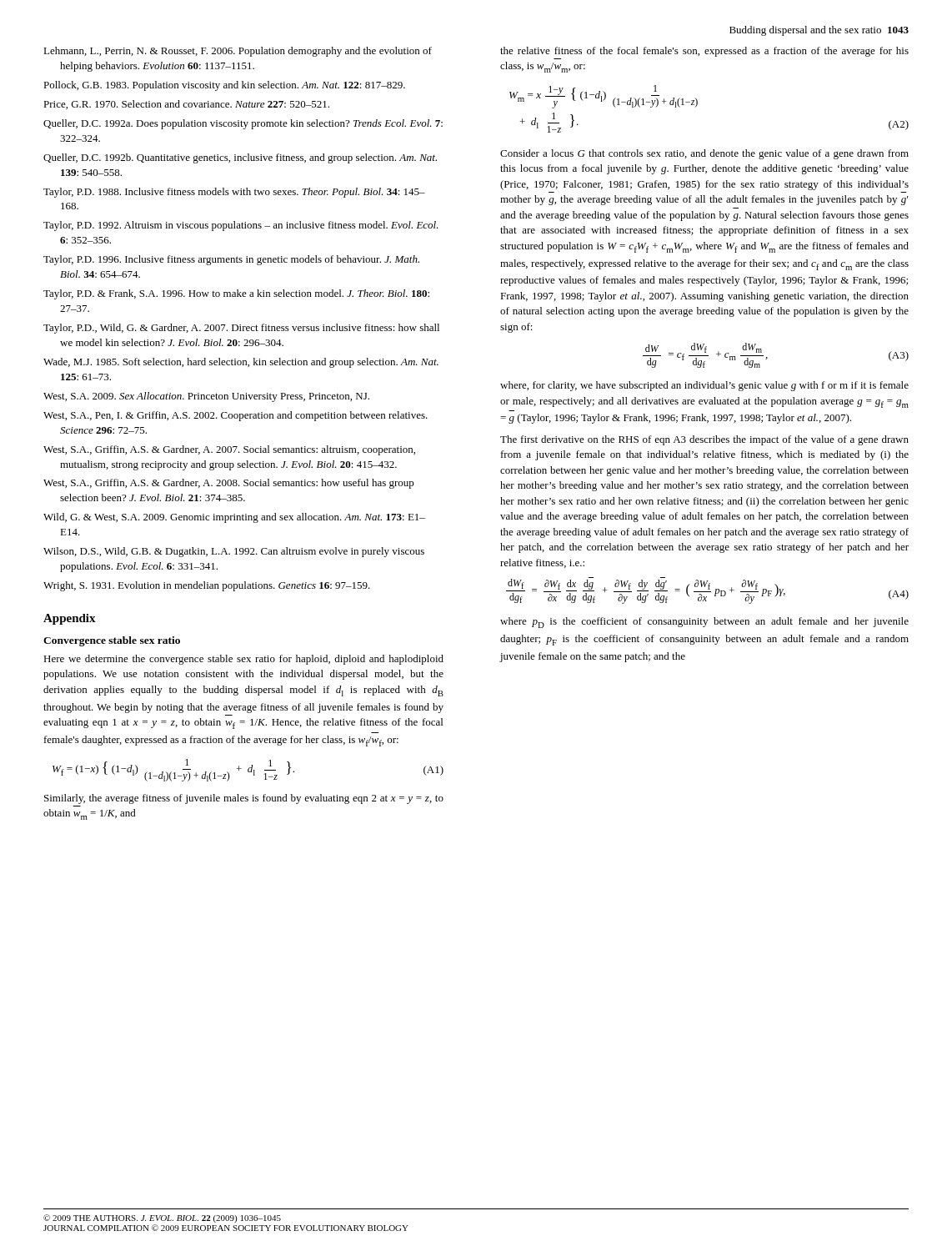Image resolution: width=952 pixels, height=1251 pixels.
Task: Click on the list item containing "West, S.A. 2009. Sex Allocation."
Action: point(207,396)
